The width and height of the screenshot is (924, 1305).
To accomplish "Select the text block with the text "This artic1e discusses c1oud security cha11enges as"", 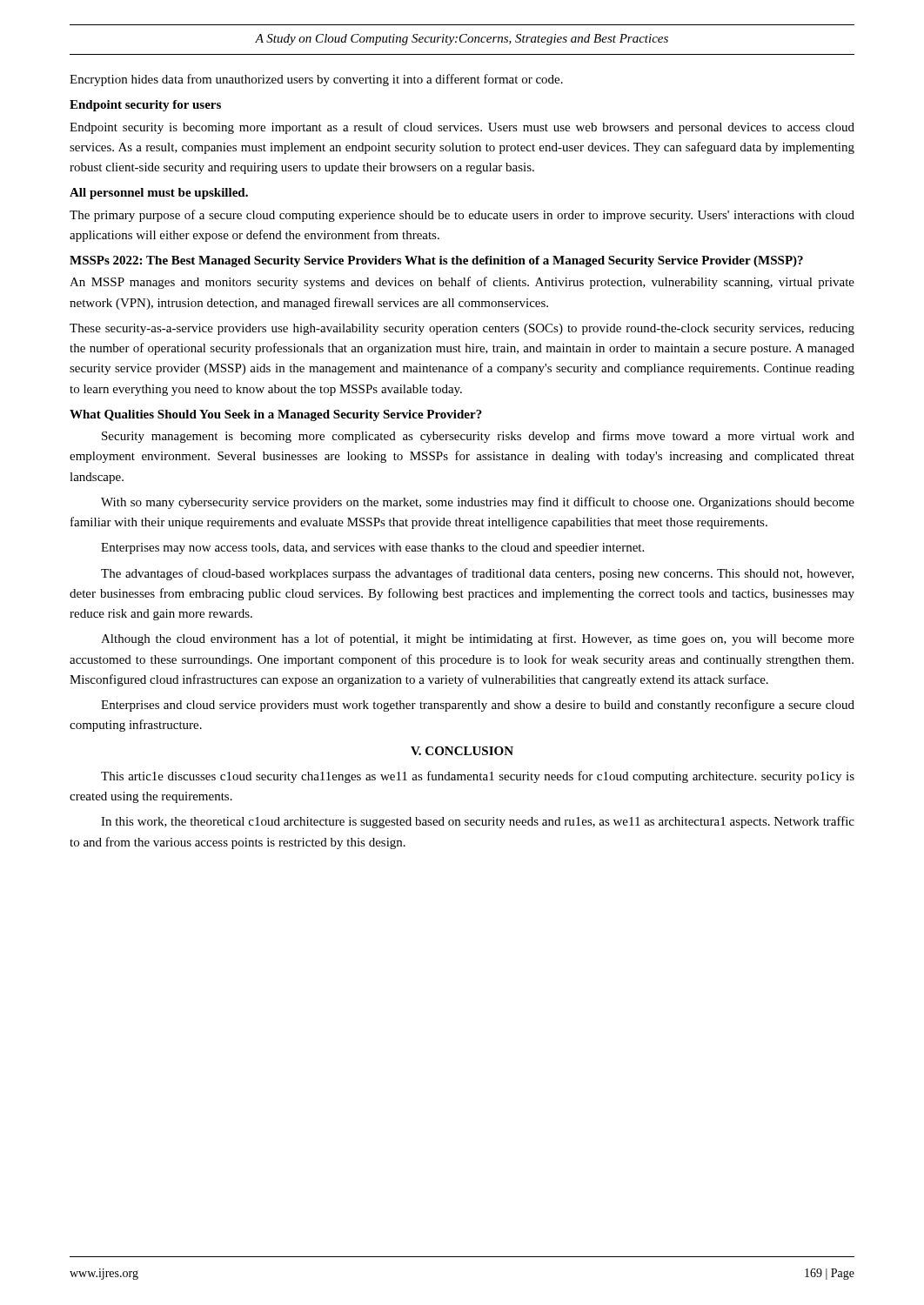I will tap(462, 809).
